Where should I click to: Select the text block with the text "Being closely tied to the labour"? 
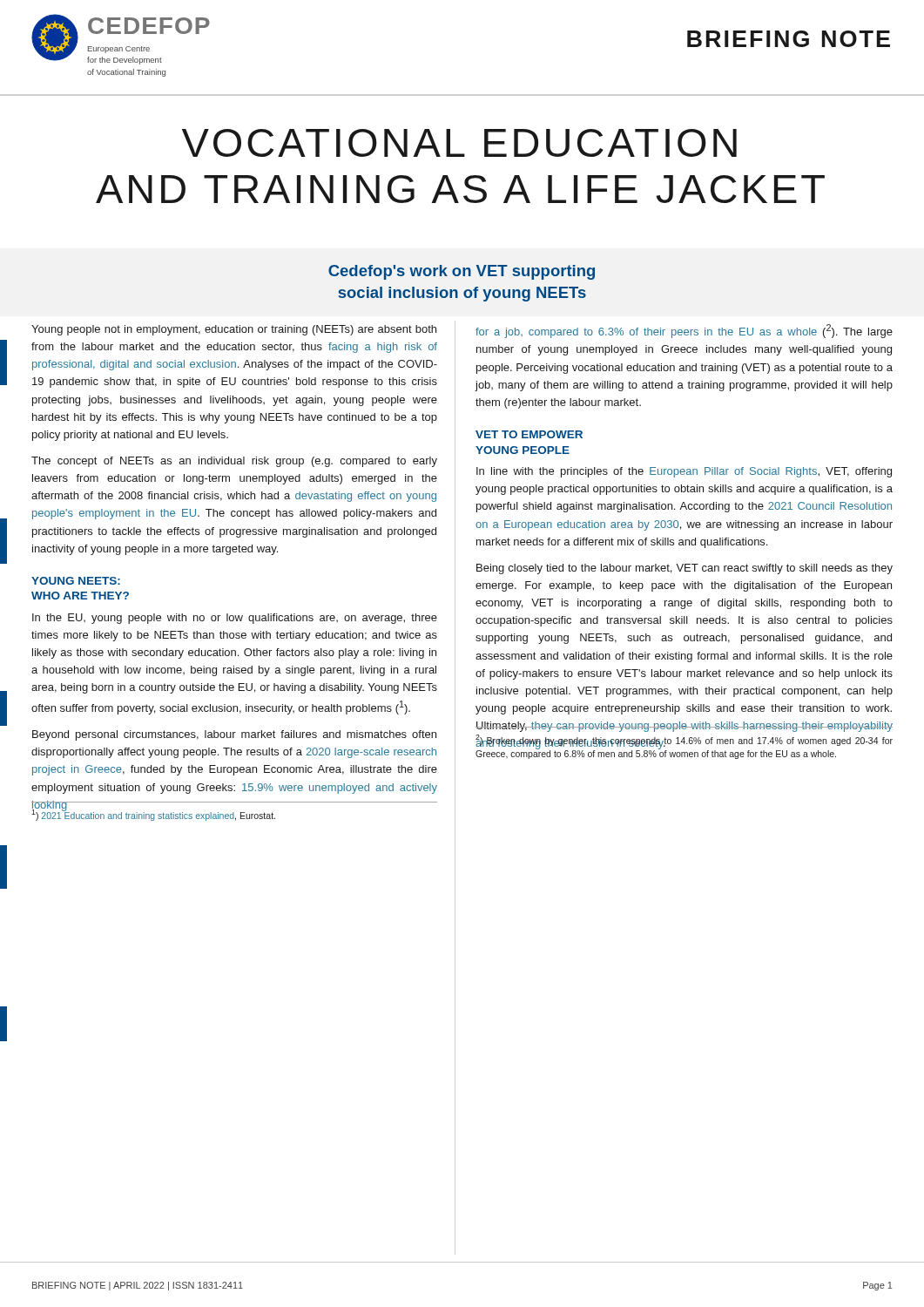coord(684,656)
